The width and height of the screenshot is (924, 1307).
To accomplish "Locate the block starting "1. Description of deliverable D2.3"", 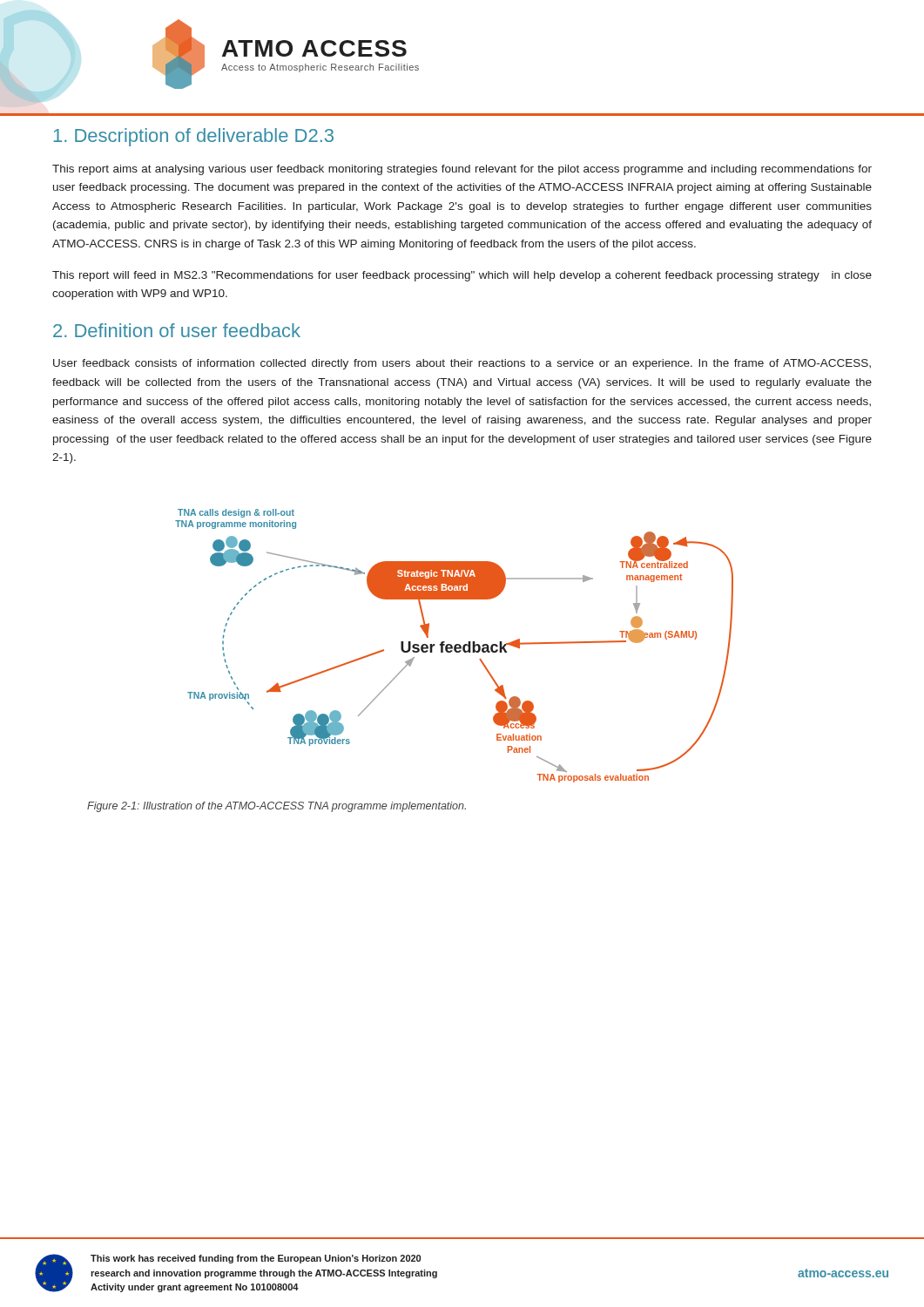I will (x=193, y=135).
